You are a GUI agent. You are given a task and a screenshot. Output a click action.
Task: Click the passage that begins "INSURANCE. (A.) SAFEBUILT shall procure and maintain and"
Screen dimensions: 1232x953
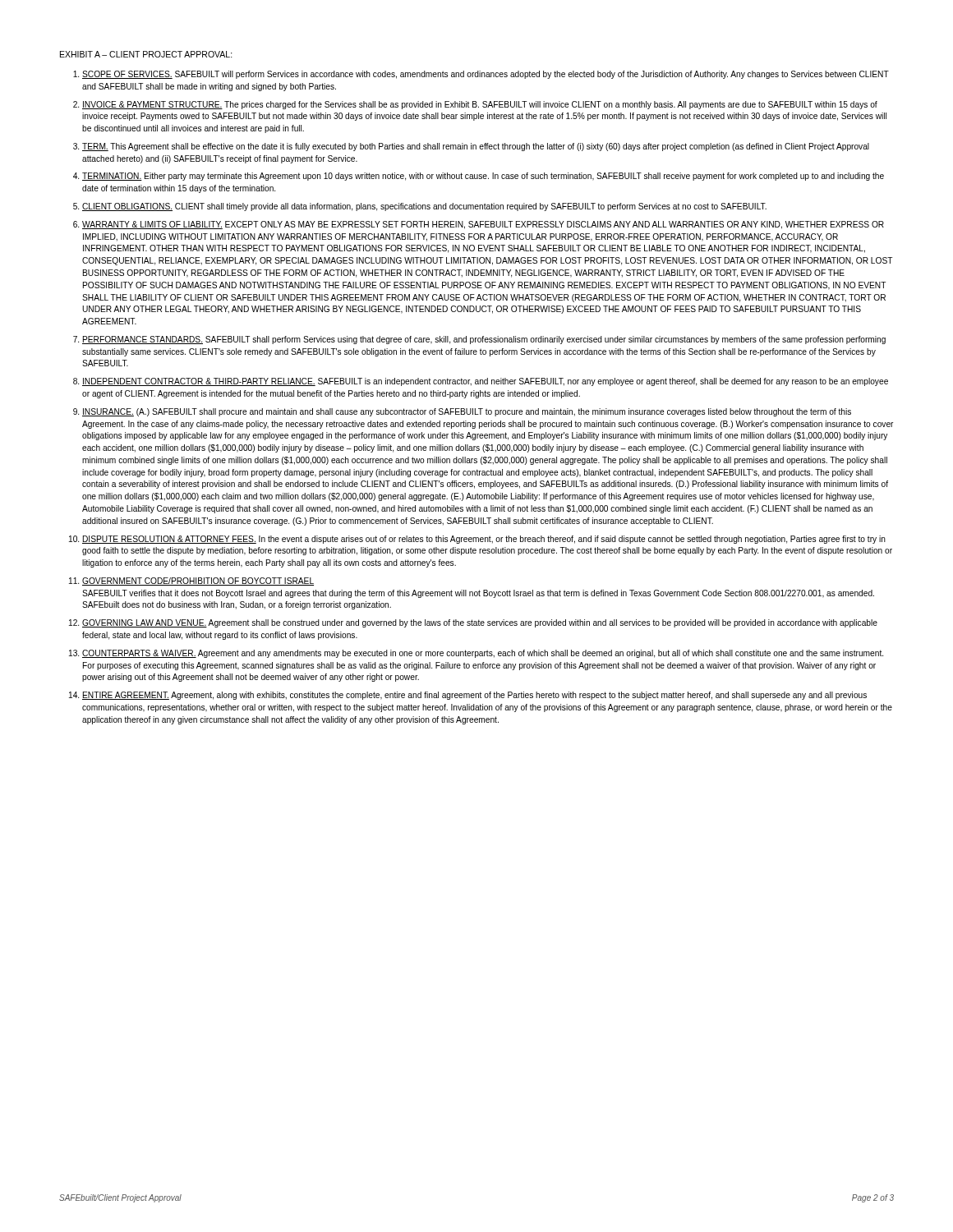tap(488, 466)
